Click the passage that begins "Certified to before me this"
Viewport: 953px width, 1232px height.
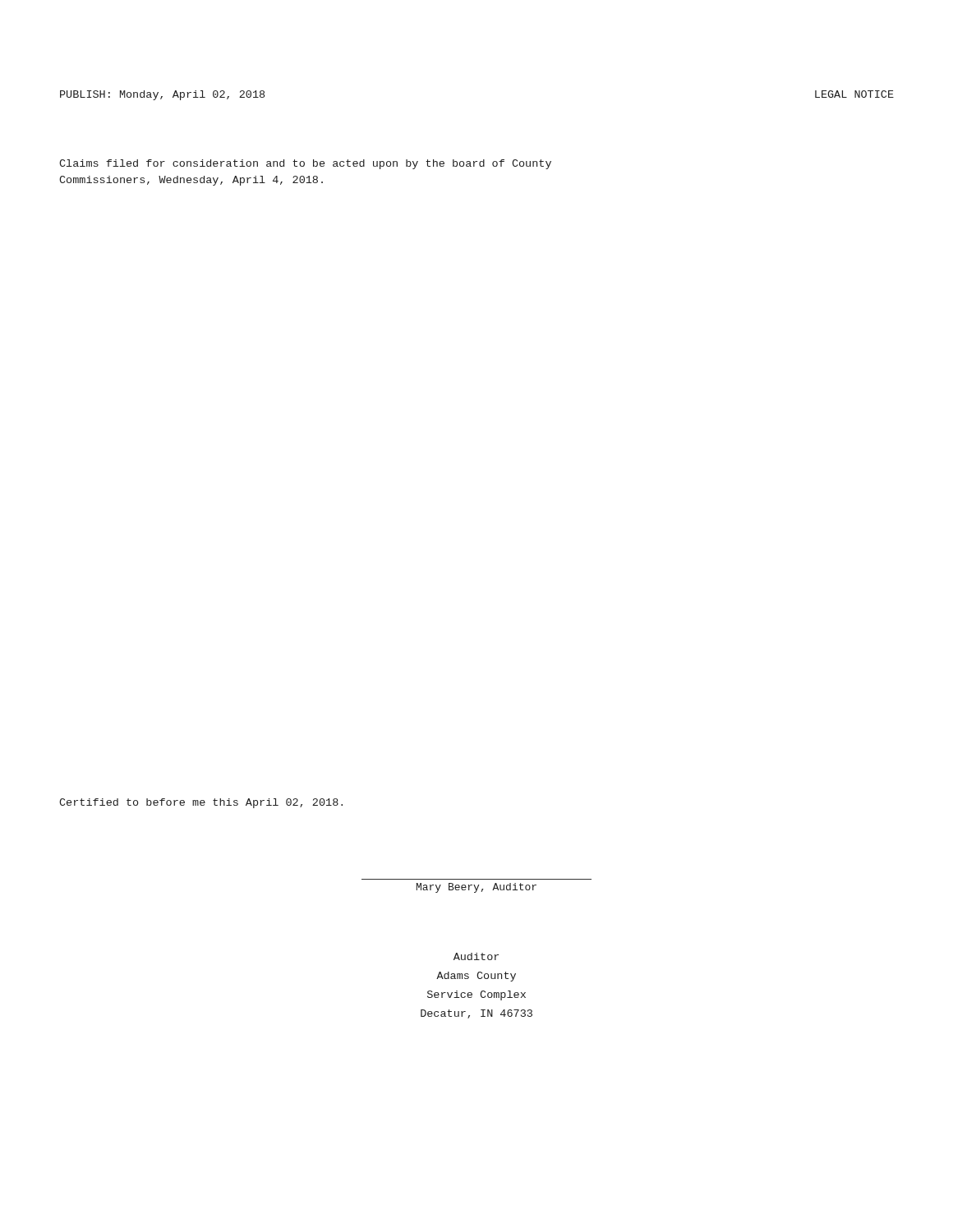[x=202, y=803]
